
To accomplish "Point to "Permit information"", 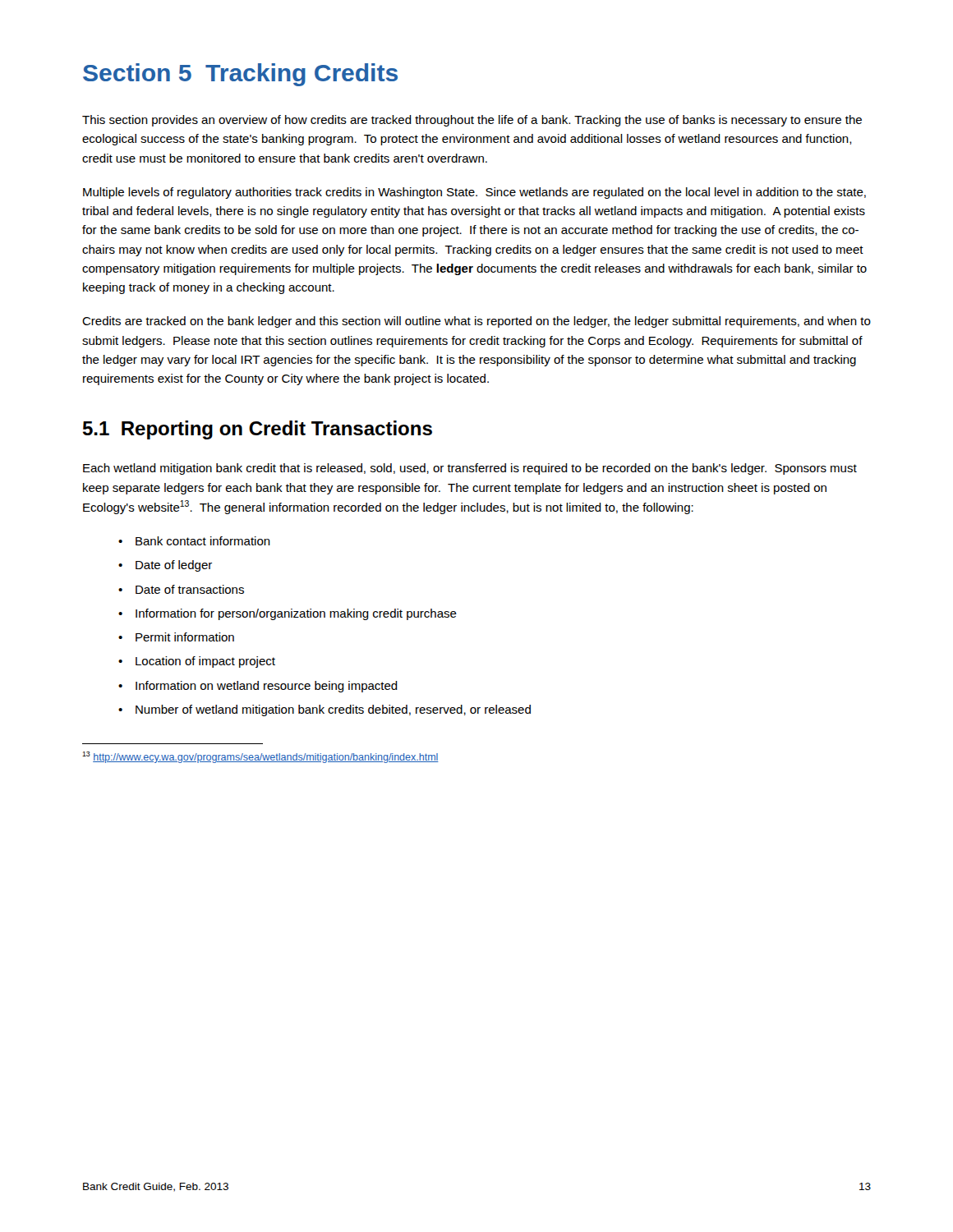I will (185, 637).
